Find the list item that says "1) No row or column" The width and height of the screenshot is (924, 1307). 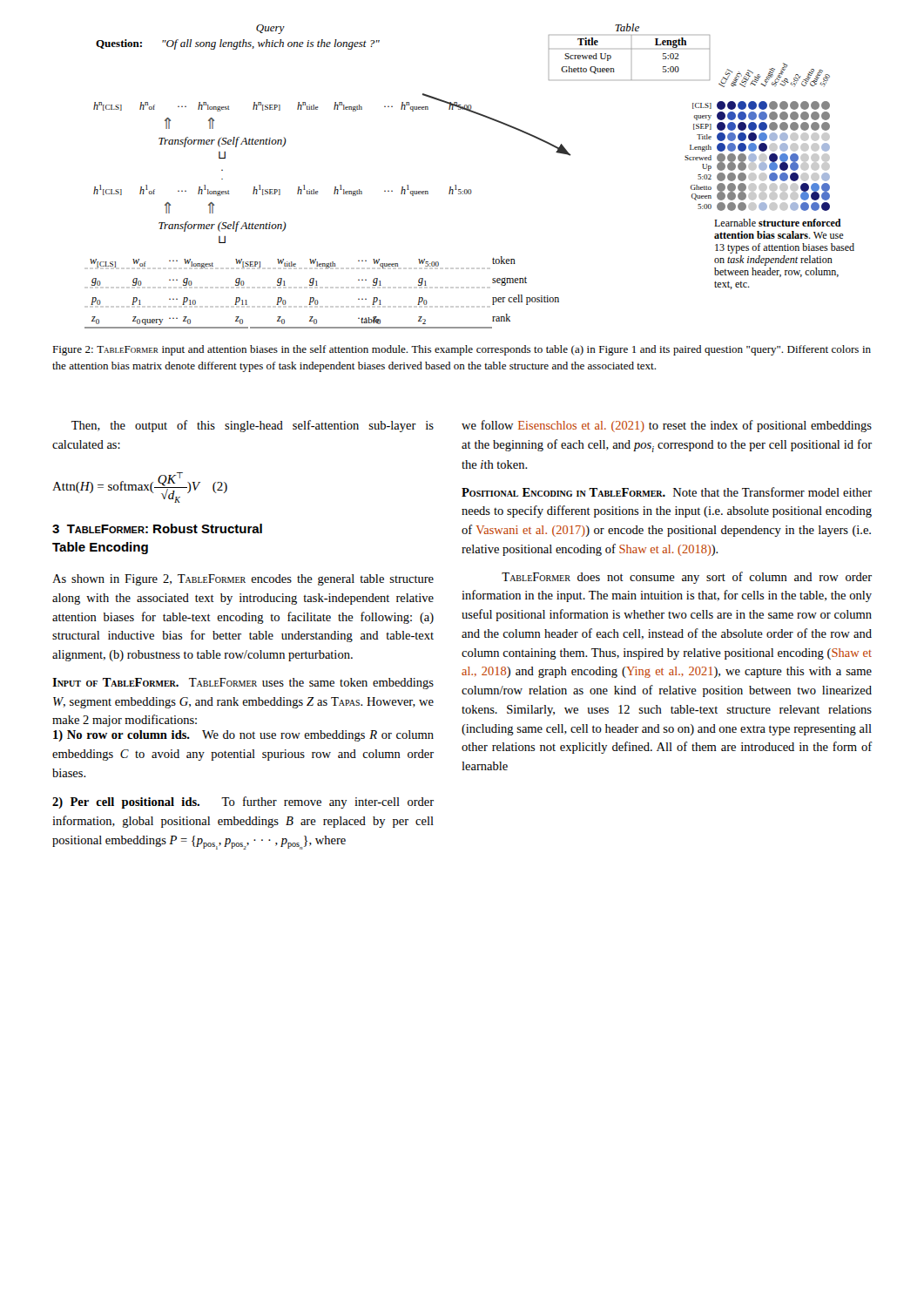click(243, 754)
